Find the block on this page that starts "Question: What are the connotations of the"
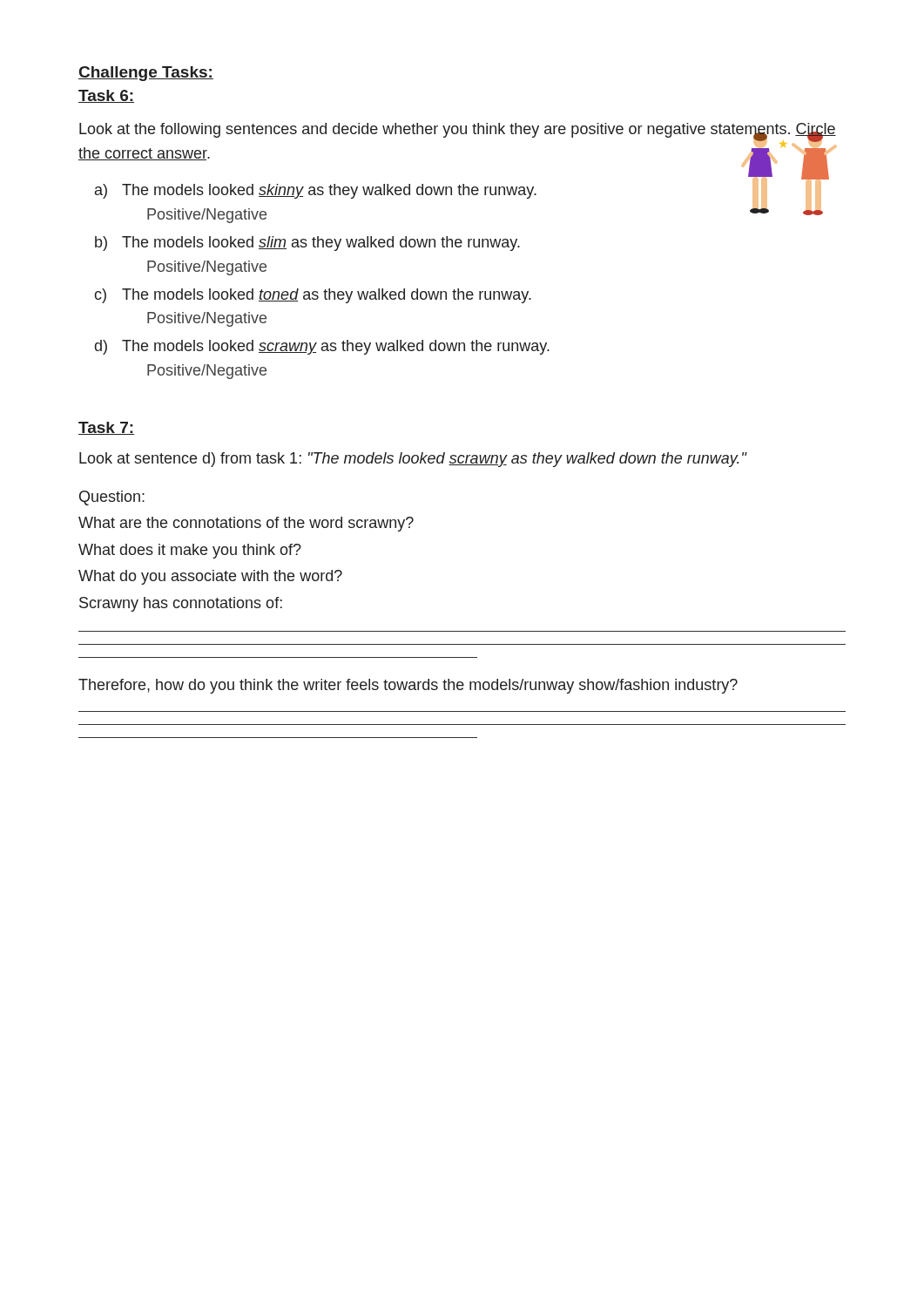Image resolution: width=924 pixels, height=1307 pixels. 246,550
